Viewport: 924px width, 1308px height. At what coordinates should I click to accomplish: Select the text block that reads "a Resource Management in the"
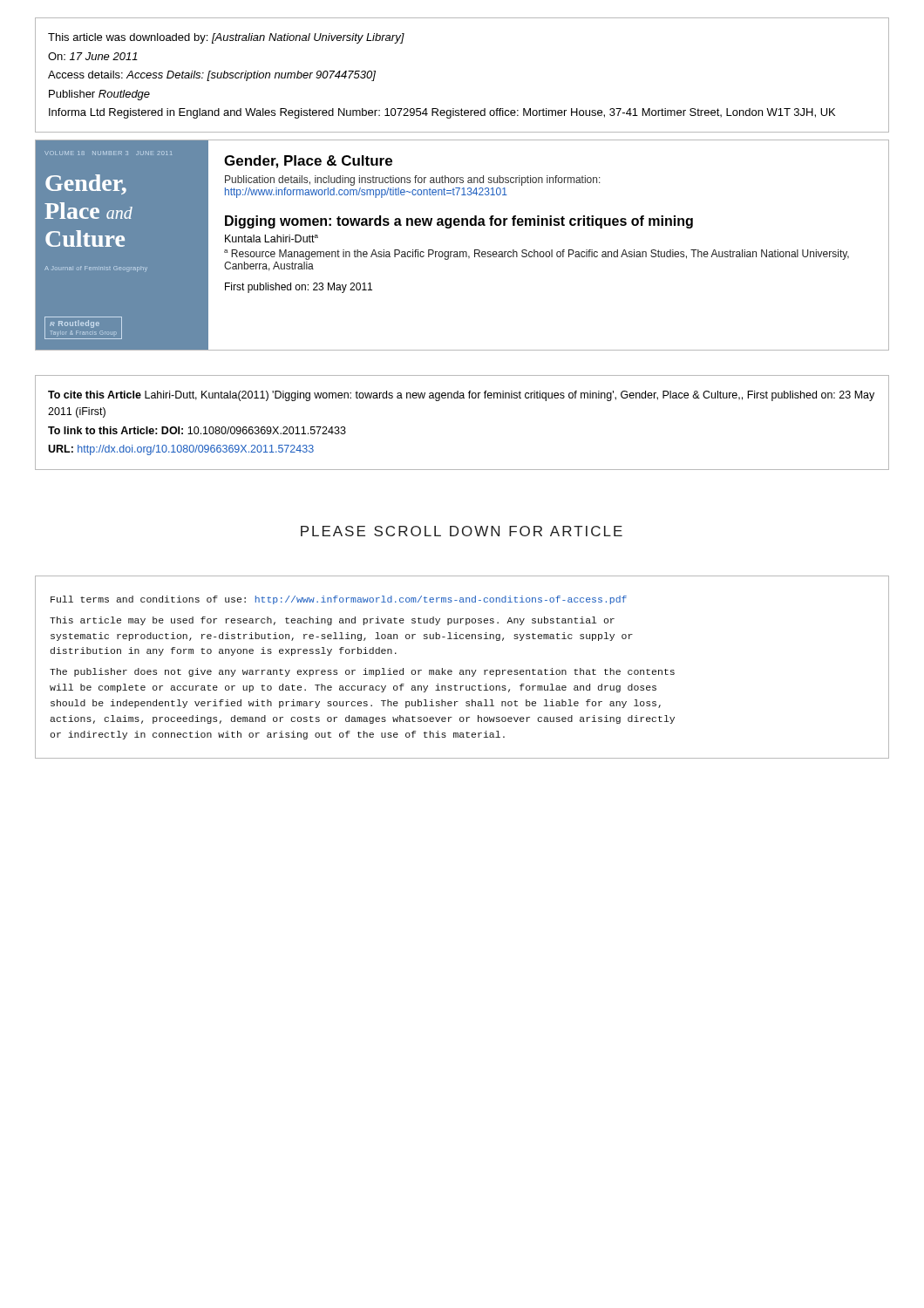tap(537, 260)
